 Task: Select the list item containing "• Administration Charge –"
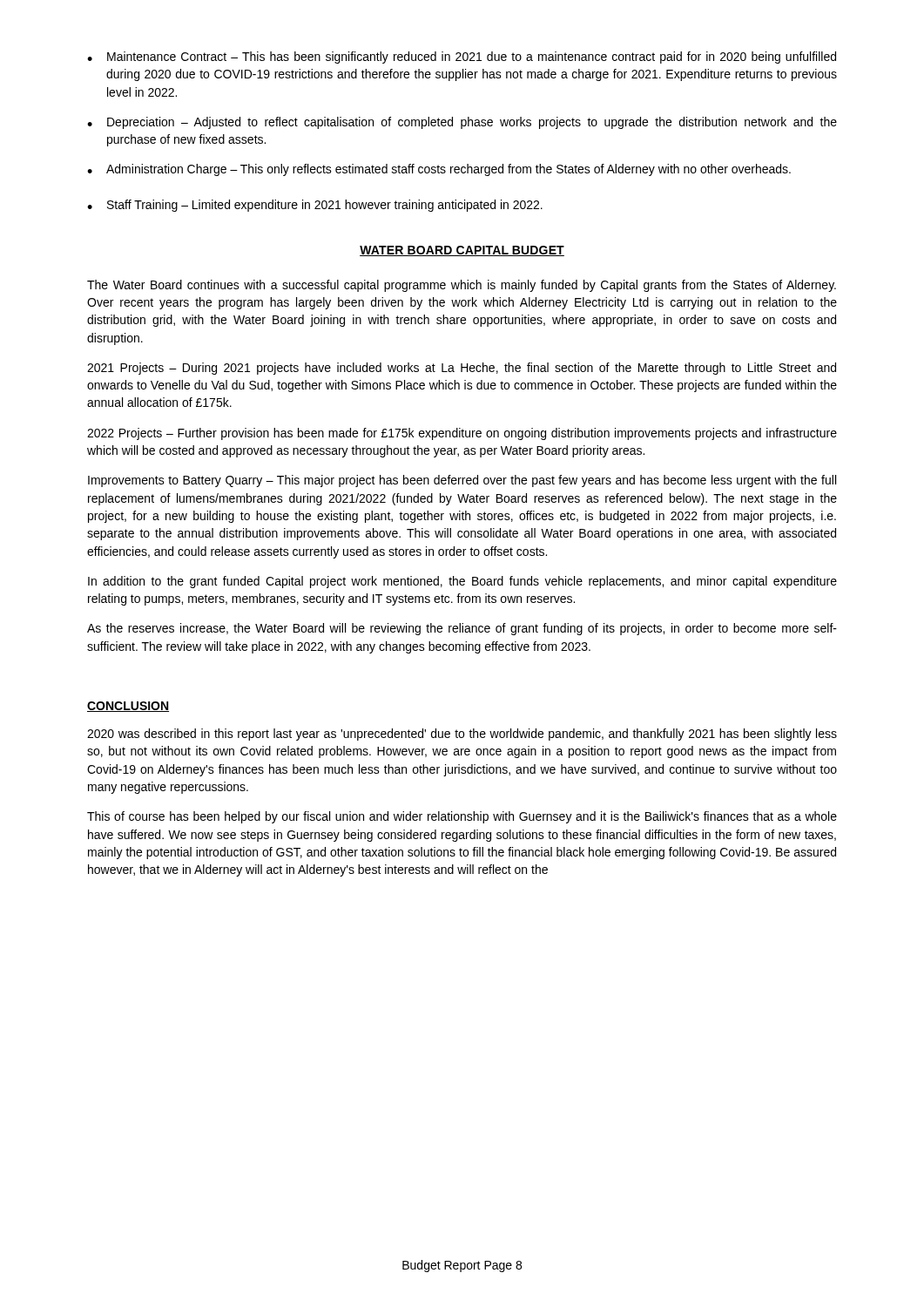click(x=462, y=172)
